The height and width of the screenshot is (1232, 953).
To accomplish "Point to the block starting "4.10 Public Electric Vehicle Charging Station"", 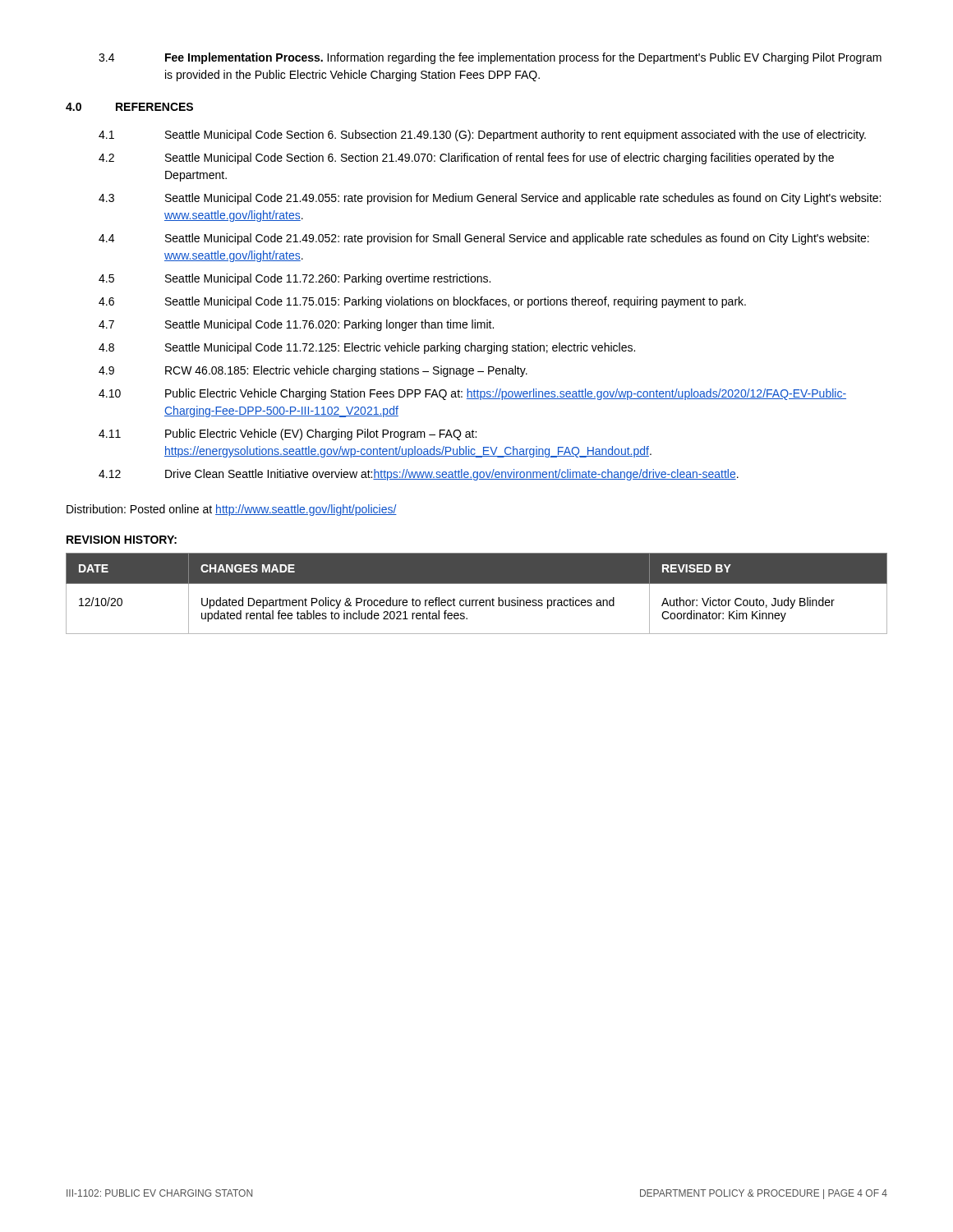I will coord(476,402).
